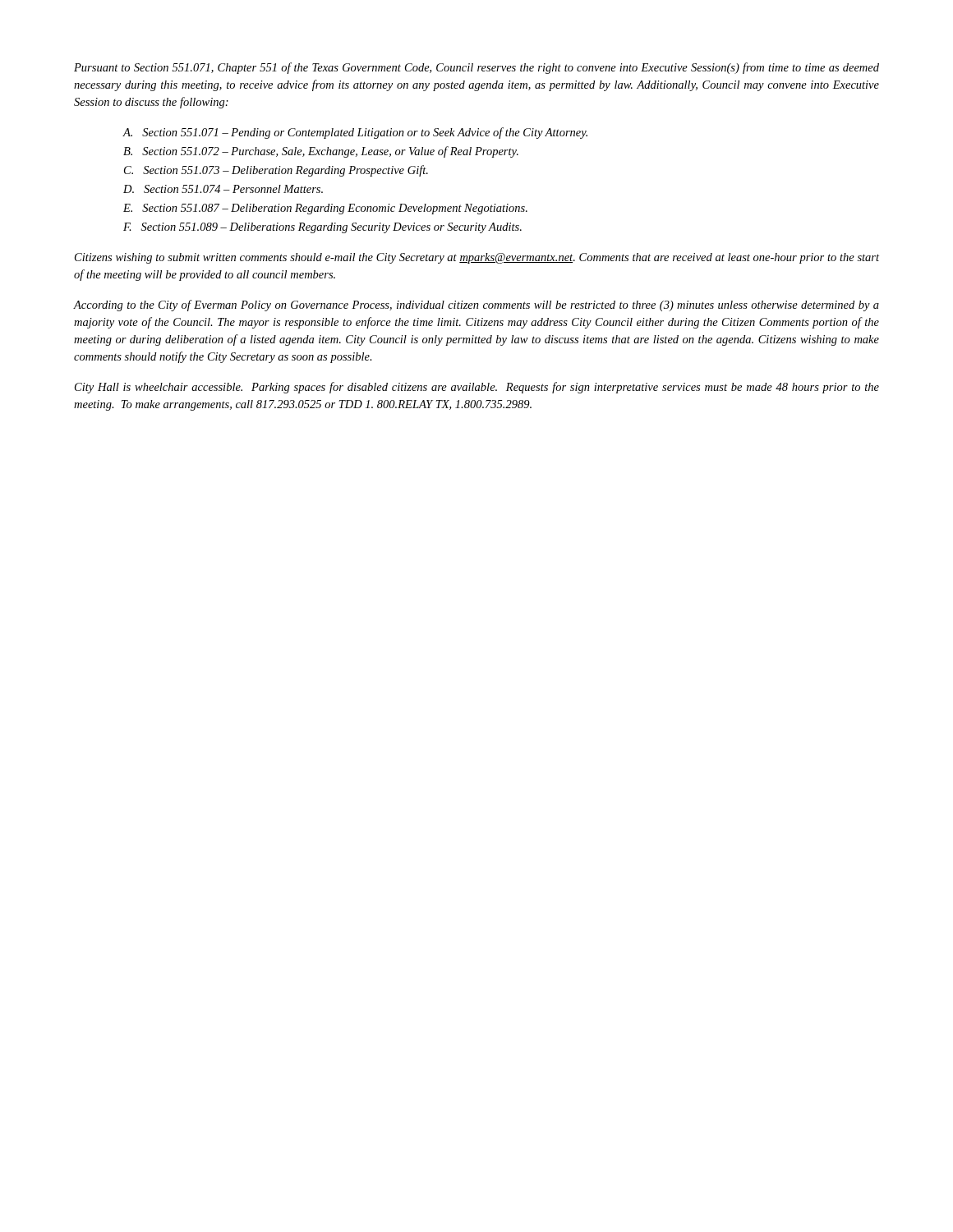The height and width of the screenshot is (1232, 953).
Task: Click on the text block containing "Pursuant to Section 551.071, Chapter 551 of"
Action: (476, 85)
